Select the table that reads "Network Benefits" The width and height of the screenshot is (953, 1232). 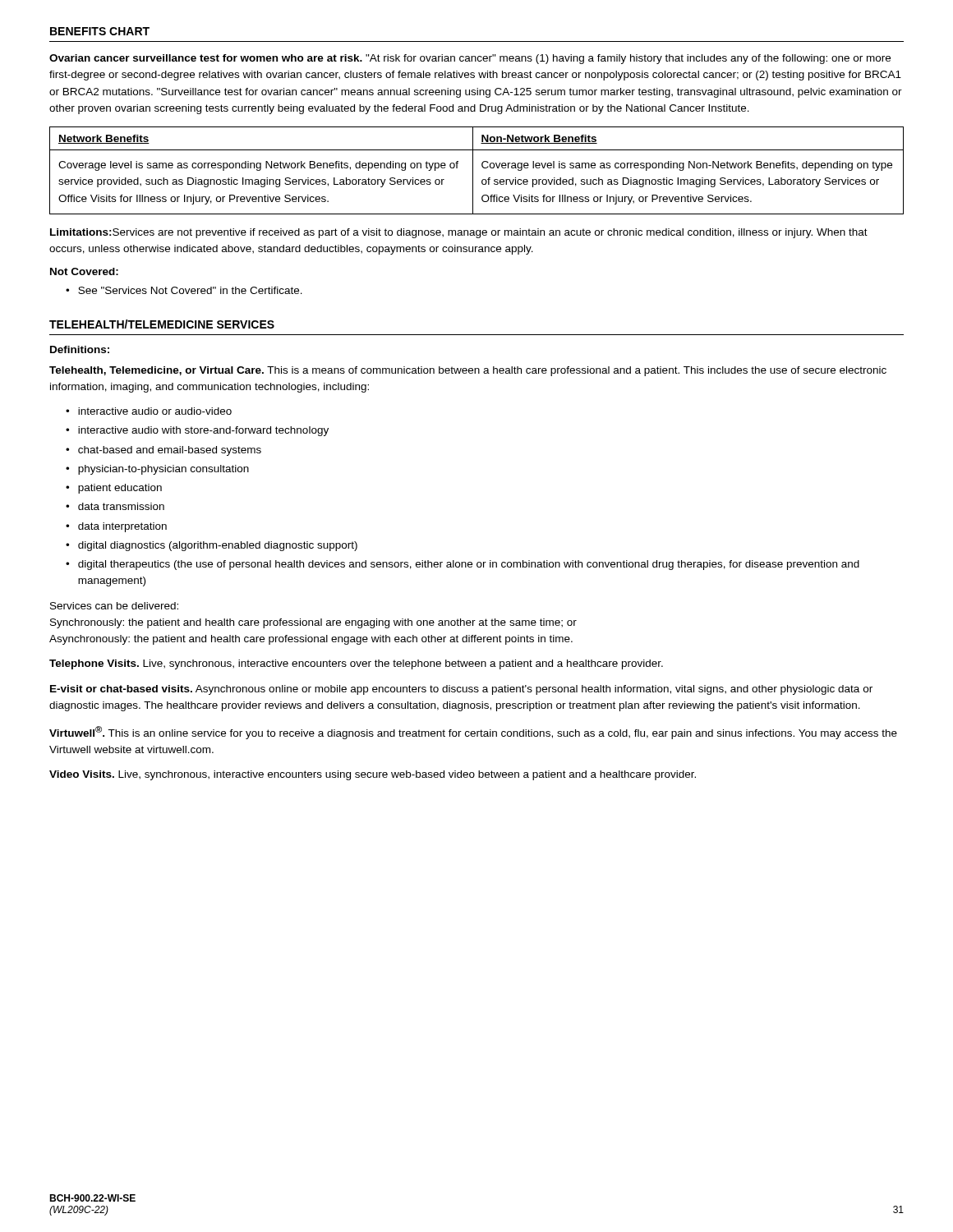point(476,170)
